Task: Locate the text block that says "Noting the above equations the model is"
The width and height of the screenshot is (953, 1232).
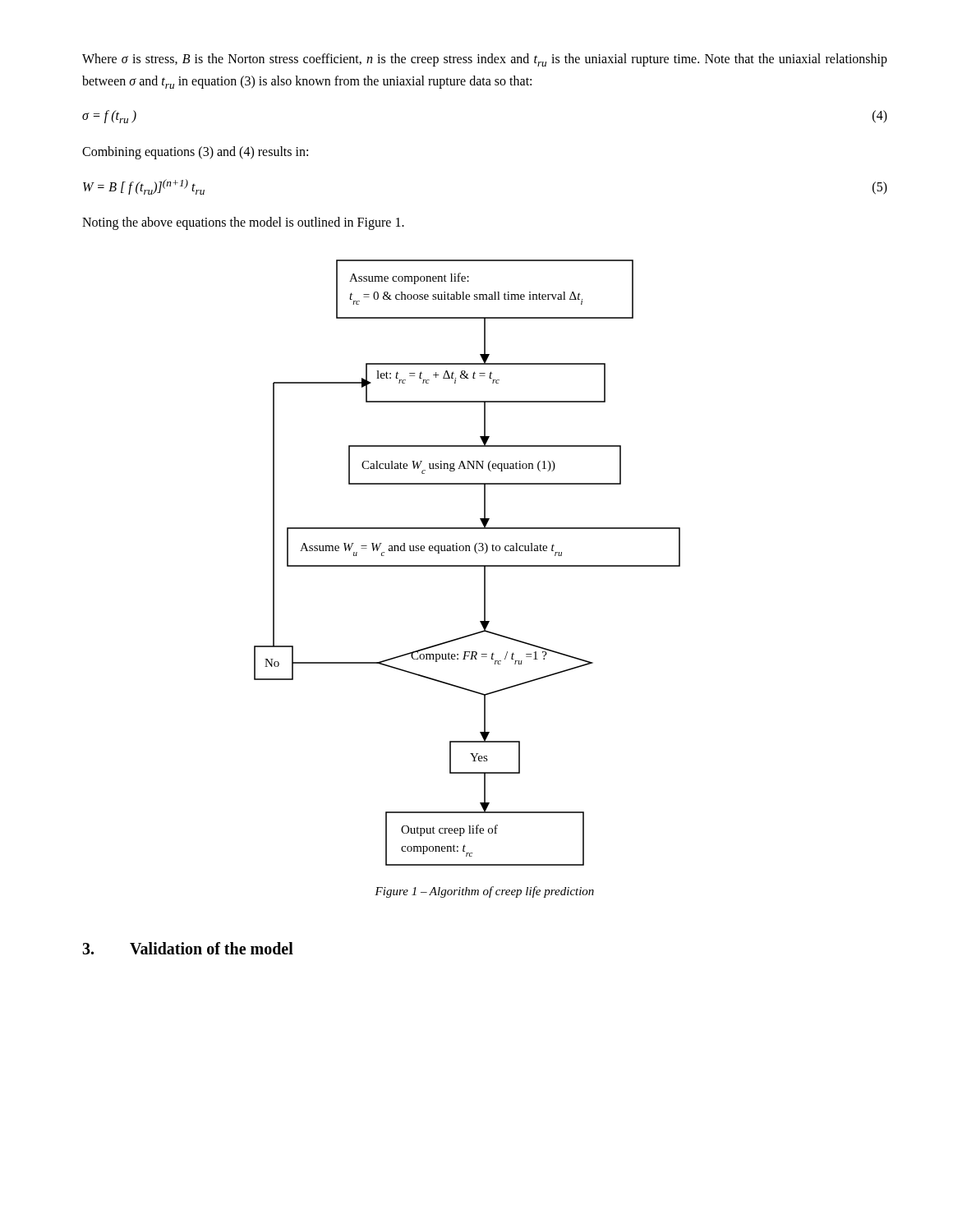Action: tap(243, 222)
